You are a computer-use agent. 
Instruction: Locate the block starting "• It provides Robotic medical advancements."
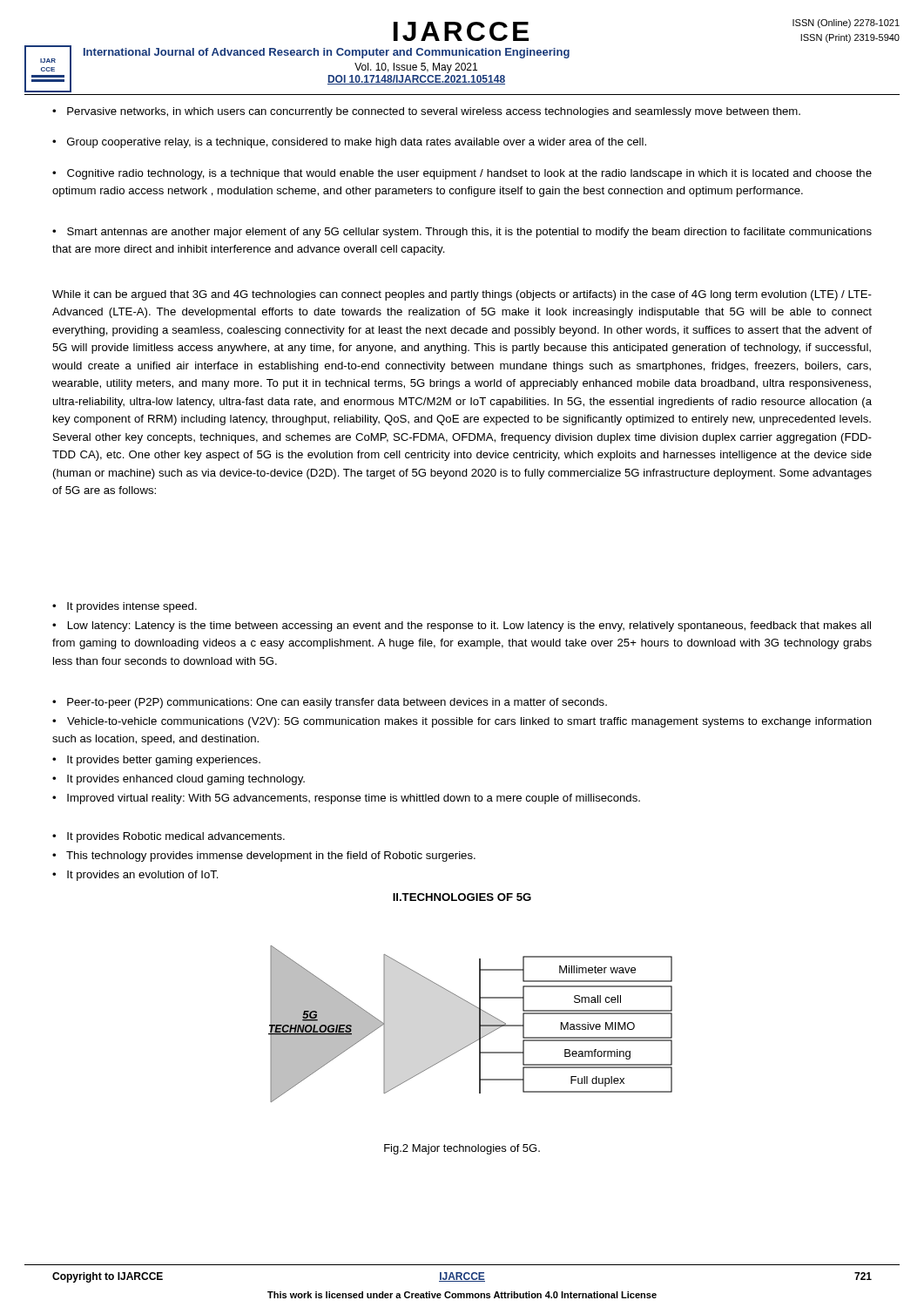(169, 836)
